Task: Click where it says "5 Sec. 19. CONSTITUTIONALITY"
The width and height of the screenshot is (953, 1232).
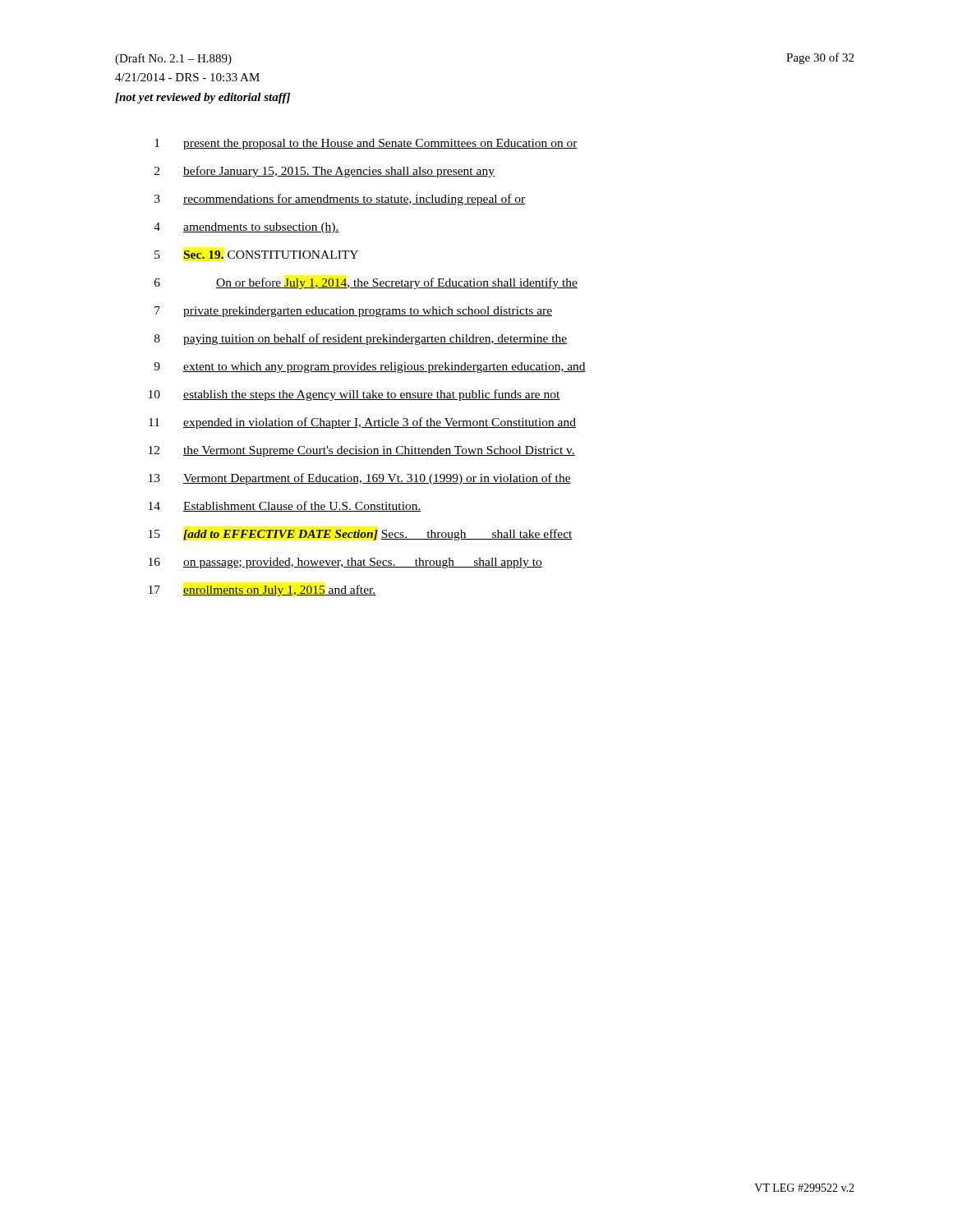Action: point(256,255)
